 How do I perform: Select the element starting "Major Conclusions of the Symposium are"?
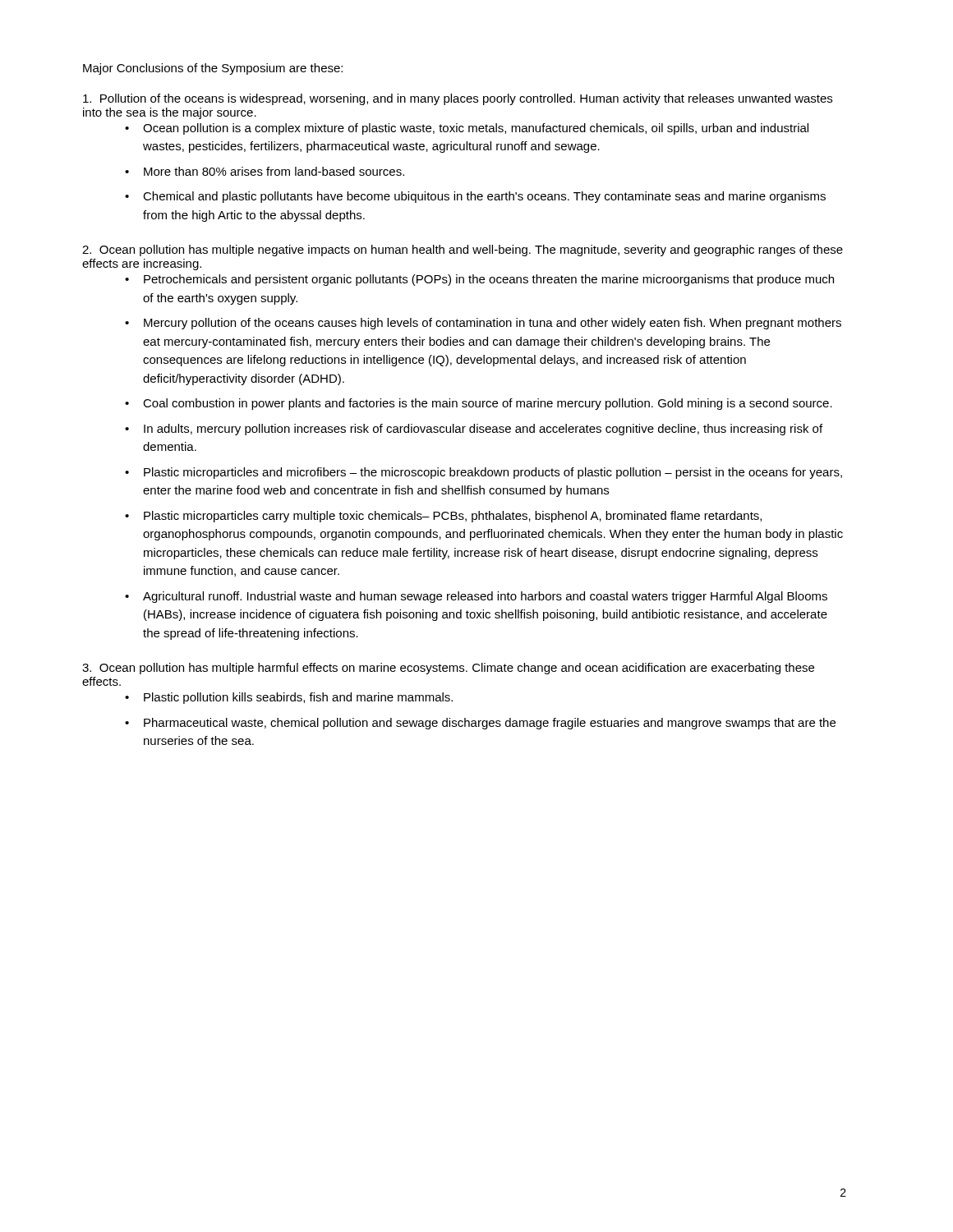tap(213, 68)
